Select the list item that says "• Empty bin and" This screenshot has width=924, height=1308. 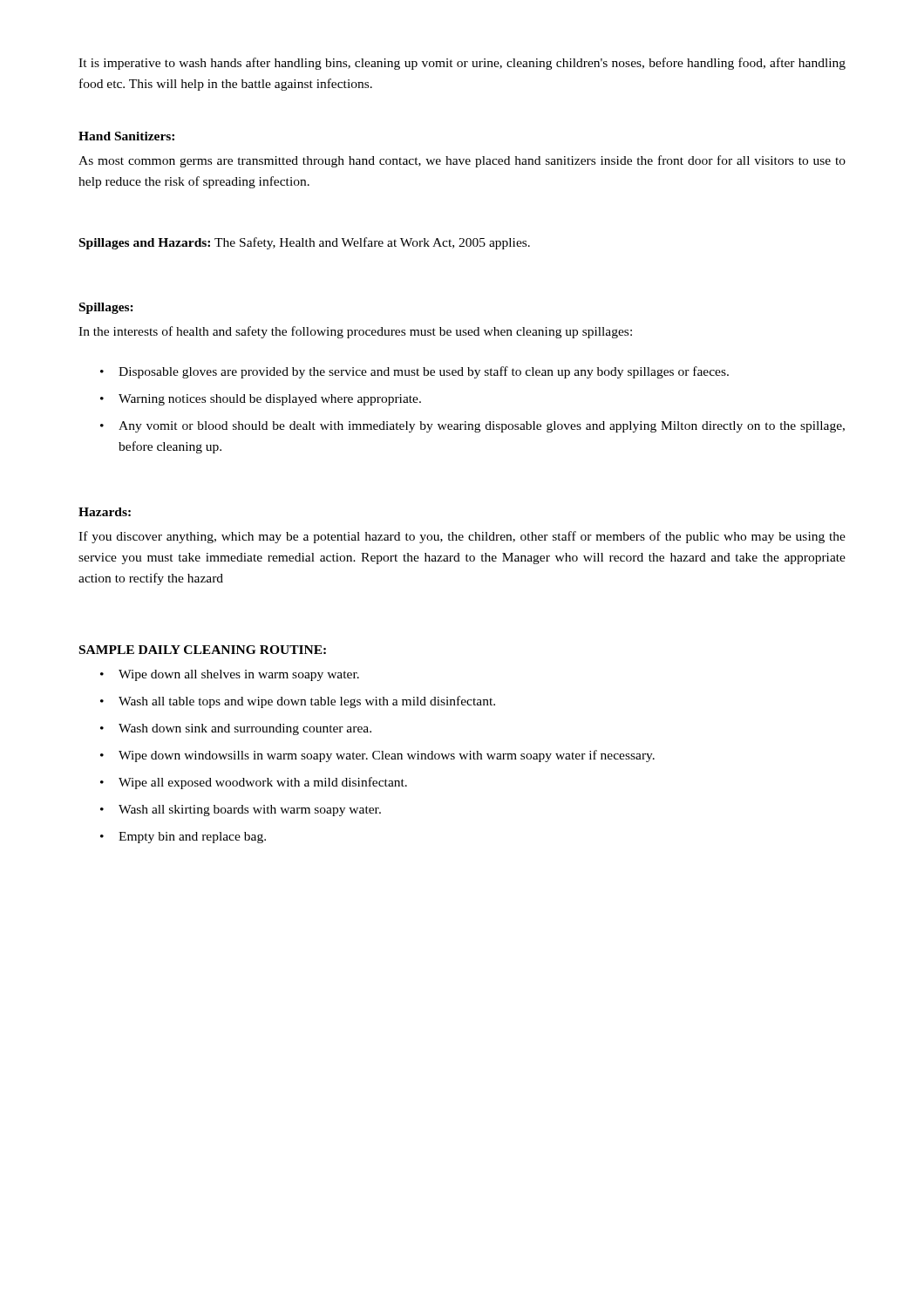pos(183,837)
